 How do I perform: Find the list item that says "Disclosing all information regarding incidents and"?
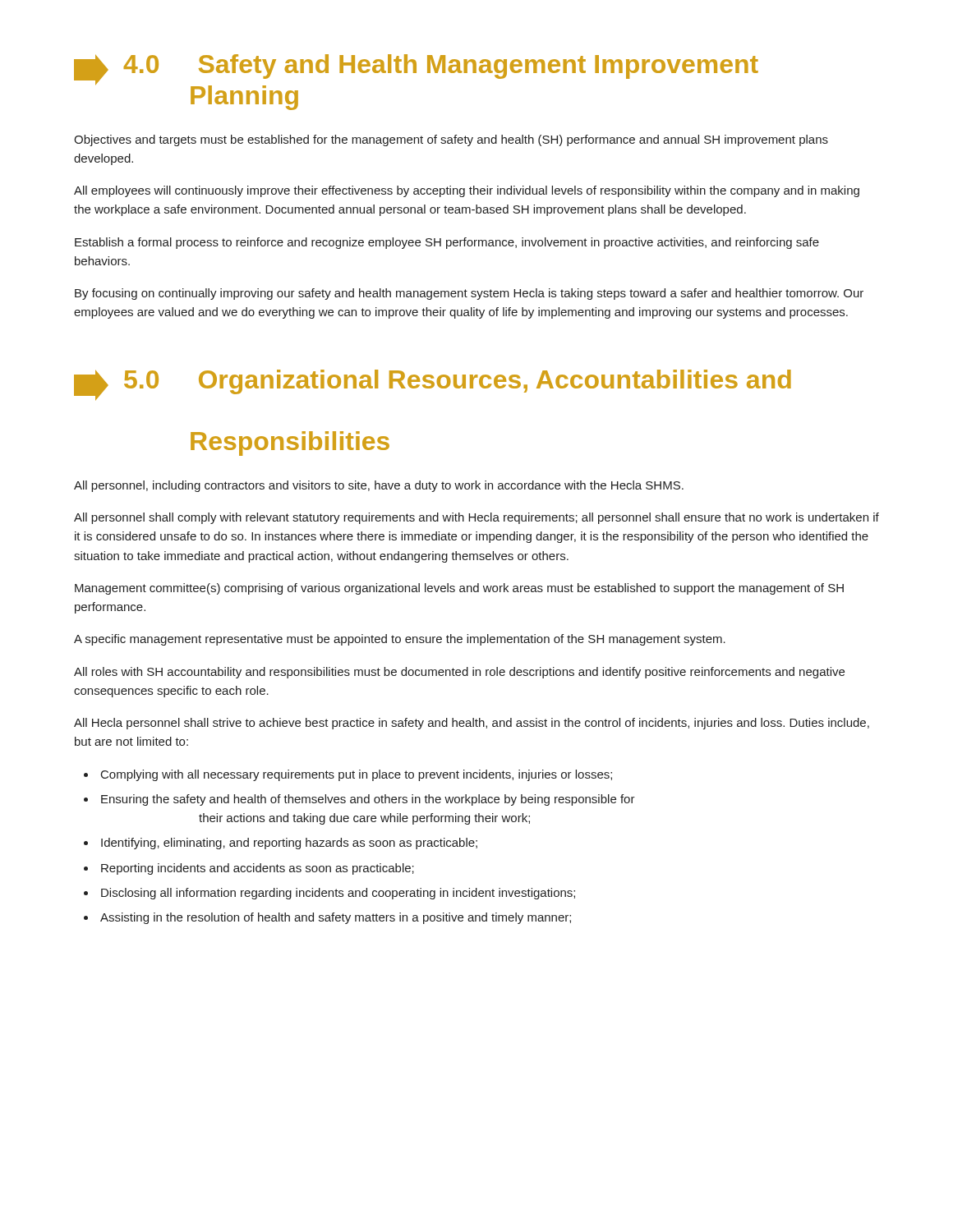coord(338,892)
